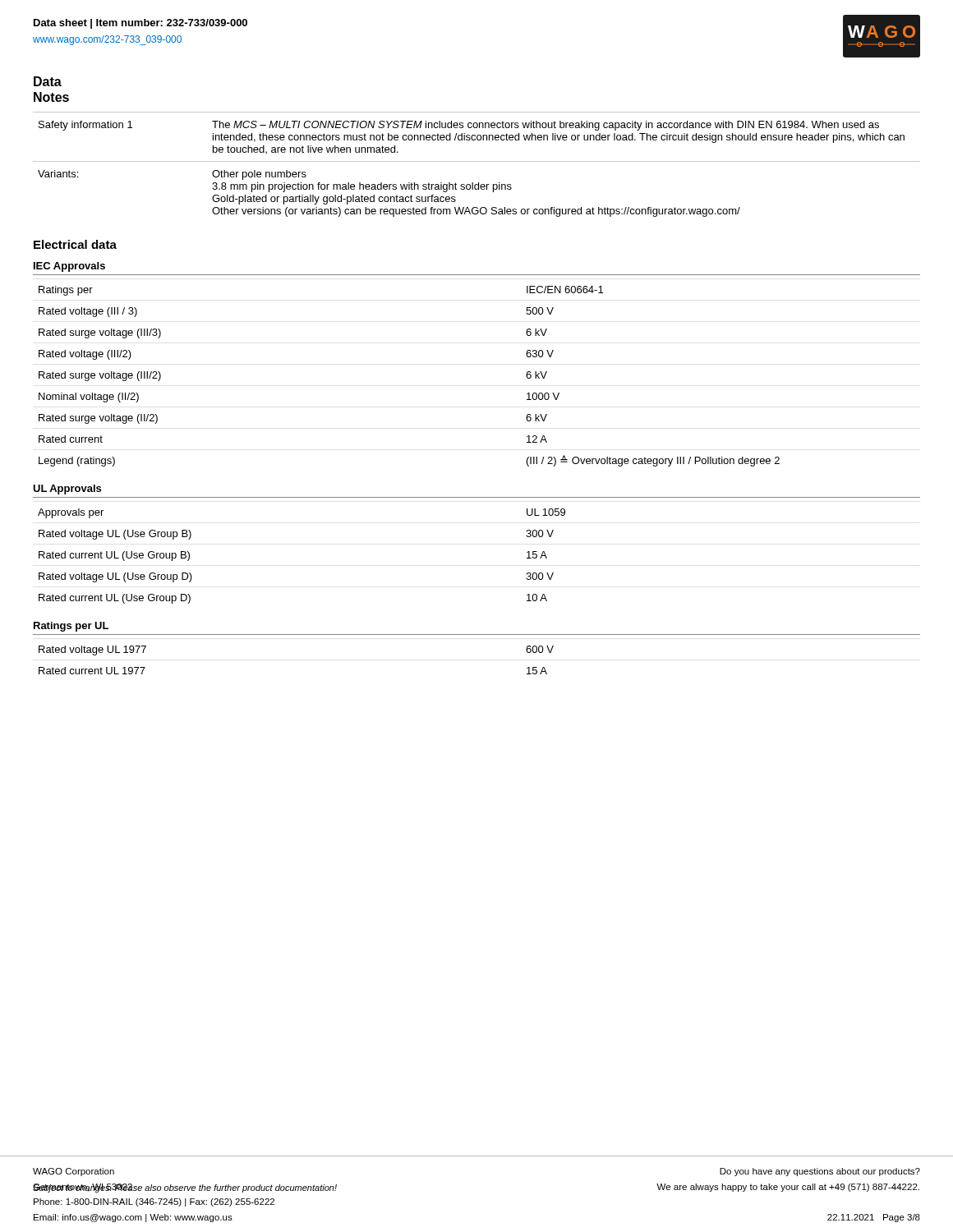Click on the section header that says "Electrical data"

point(75,245)
